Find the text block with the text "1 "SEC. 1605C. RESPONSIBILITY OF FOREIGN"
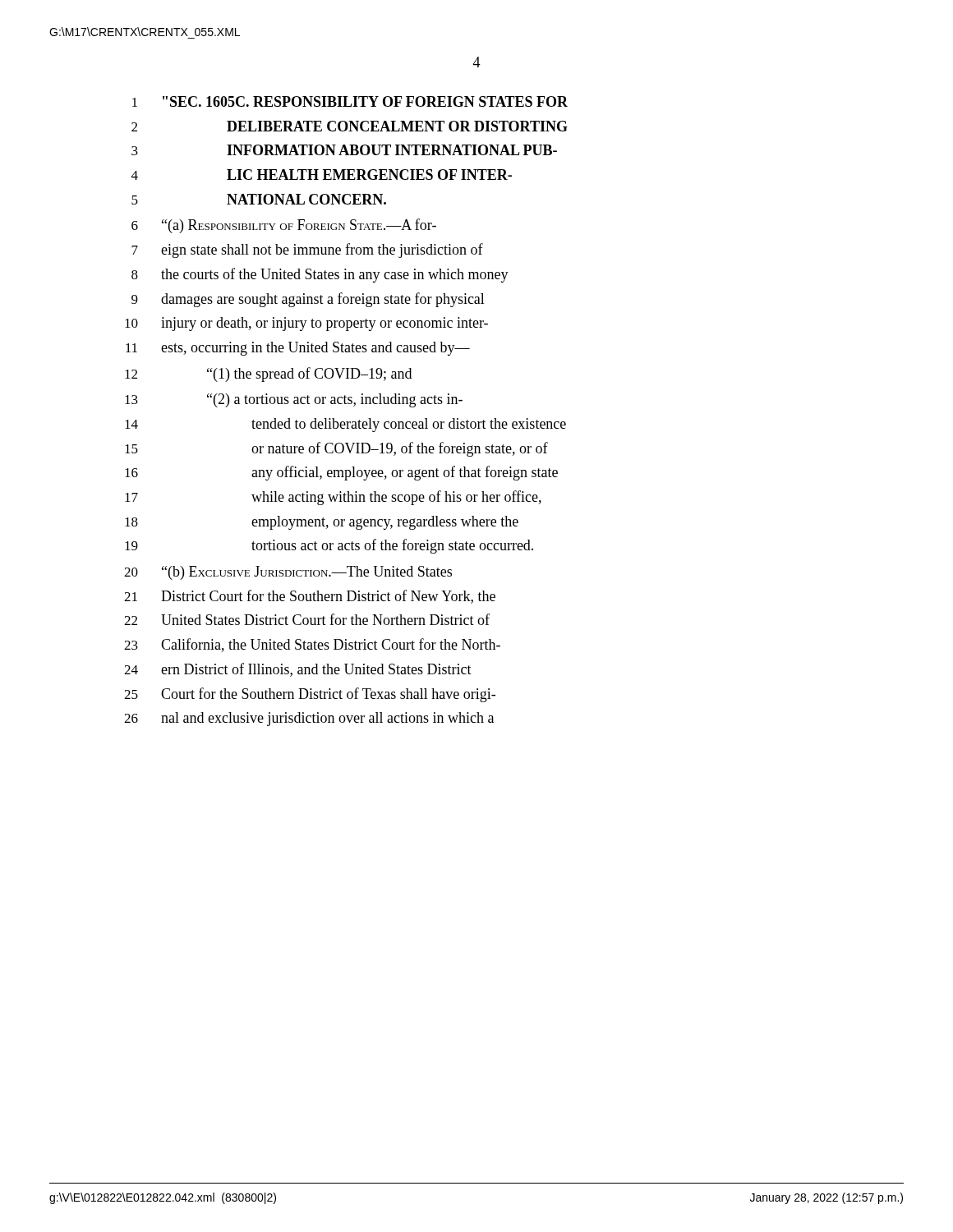Screen dimensions: 1232x953 (493, 151)
